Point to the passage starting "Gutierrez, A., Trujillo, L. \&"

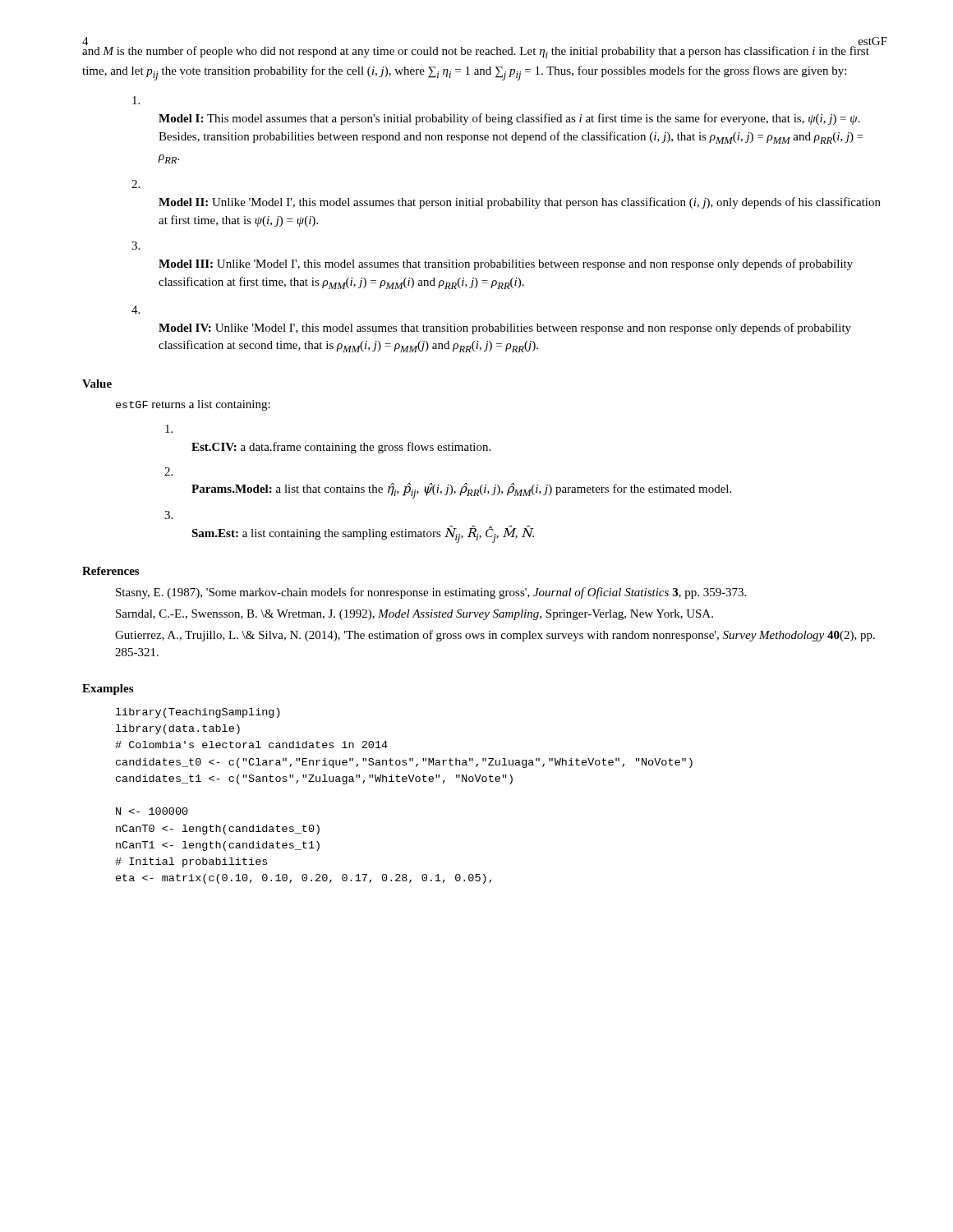(x=495, y=643)
